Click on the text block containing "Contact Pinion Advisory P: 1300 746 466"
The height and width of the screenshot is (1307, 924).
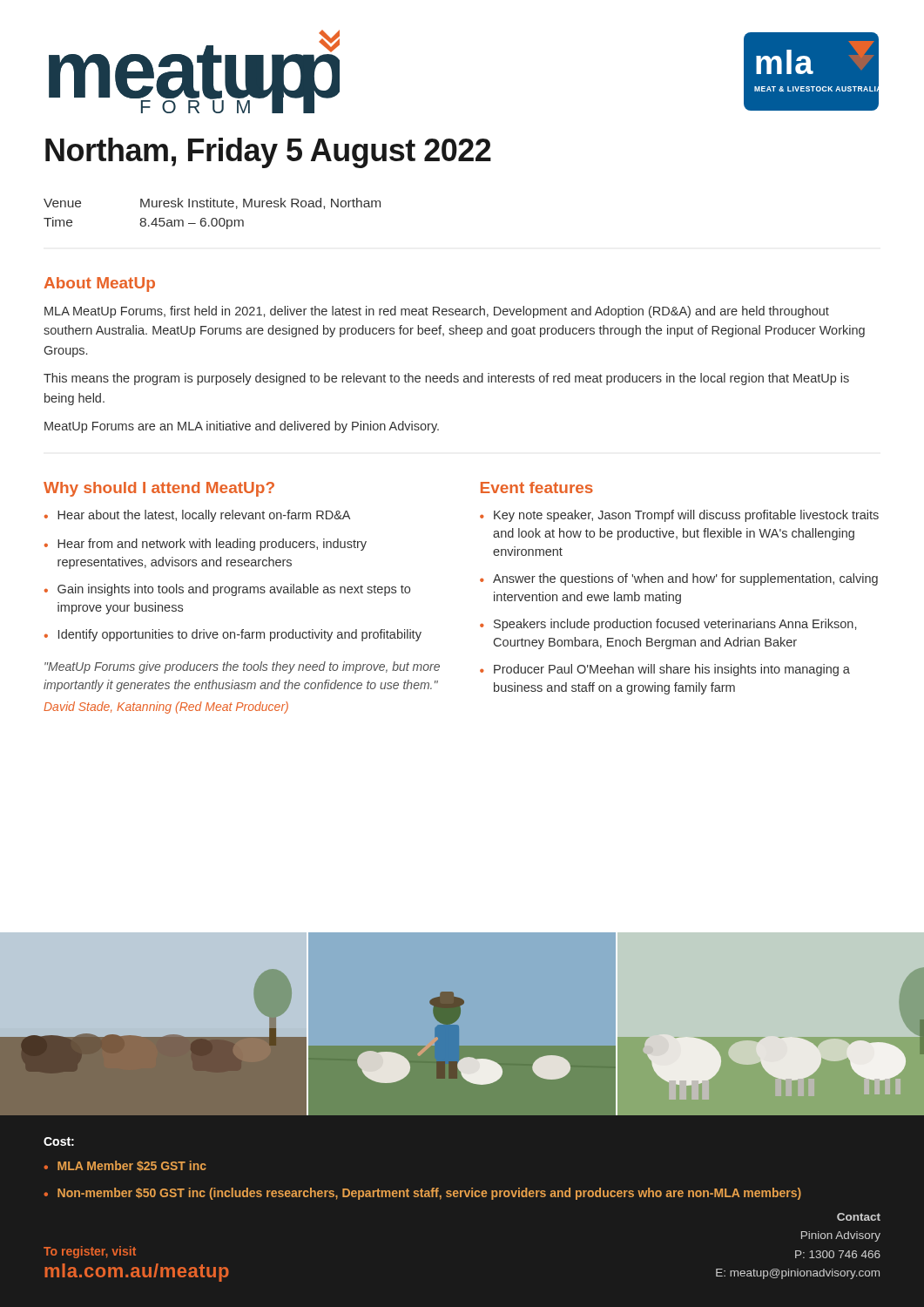pos(798,1245)
